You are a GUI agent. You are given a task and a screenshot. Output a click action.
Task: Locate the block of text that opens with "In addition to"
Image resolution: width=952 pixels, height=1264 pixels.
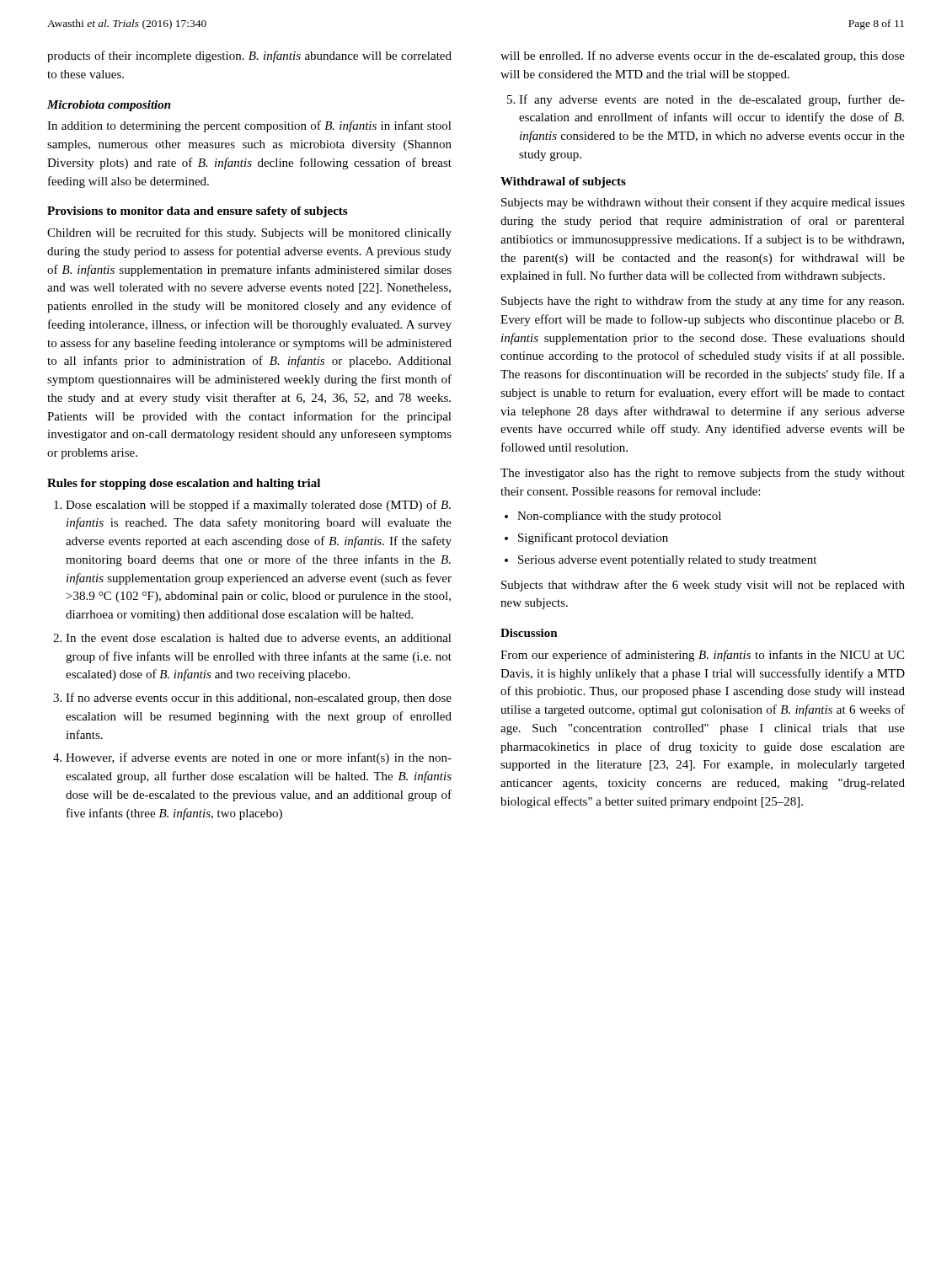[x=249, y=154]
